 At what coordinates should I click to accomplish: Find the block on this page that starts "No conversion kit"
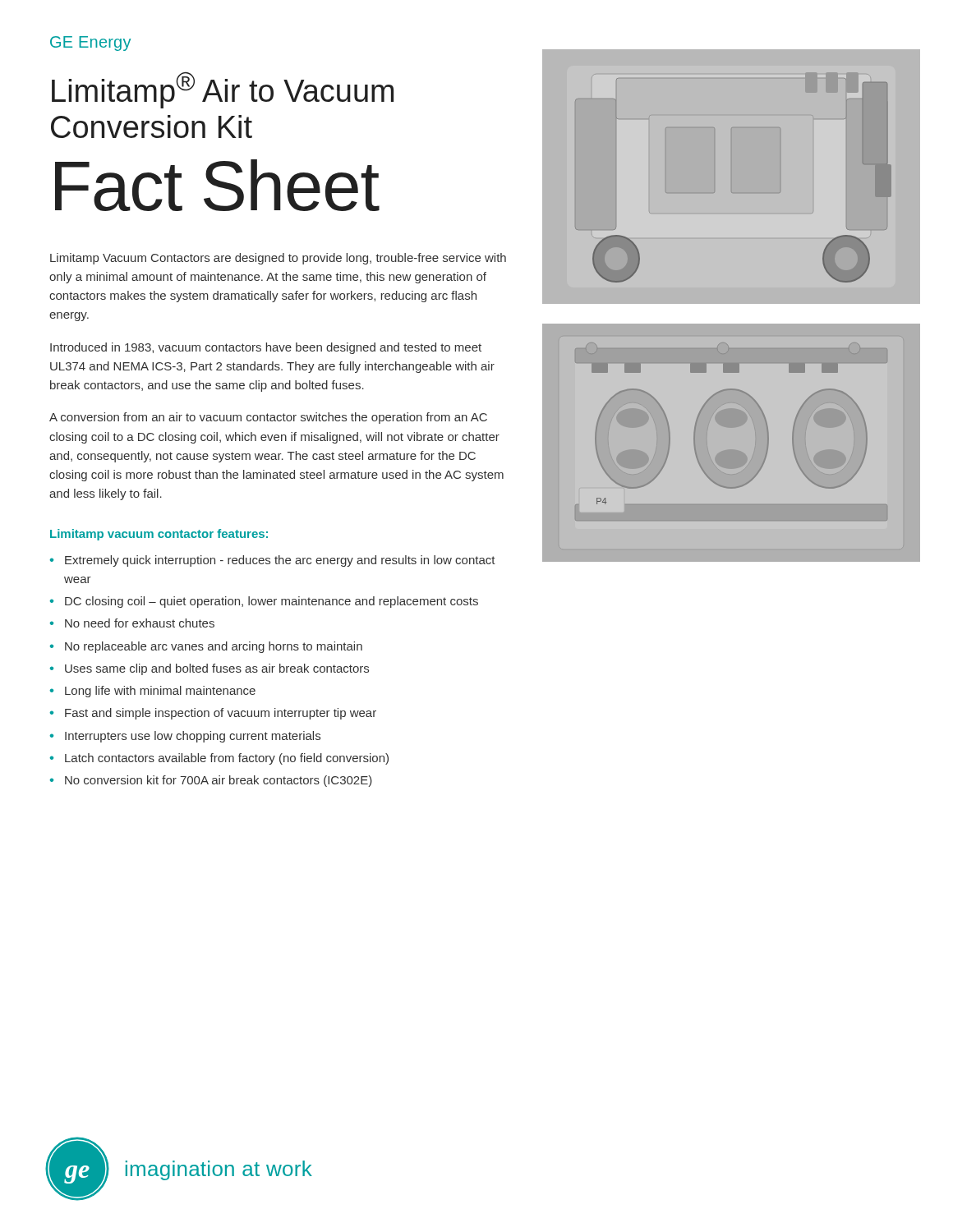click(x=218, y=780)
